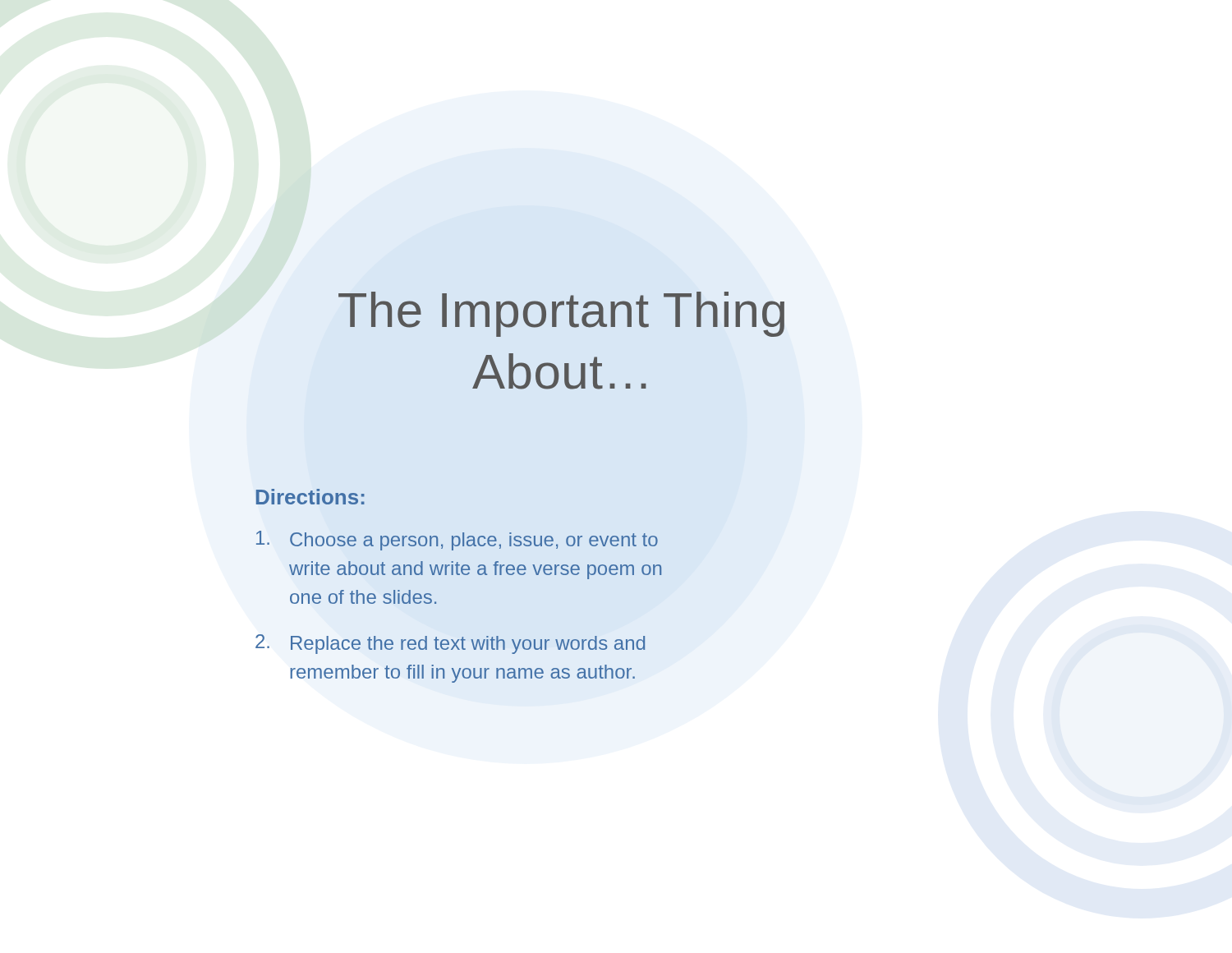The image size is (1232, 953).
Task: Click on the element starting "Choose a person, place,"
Action: pos(459,569)
